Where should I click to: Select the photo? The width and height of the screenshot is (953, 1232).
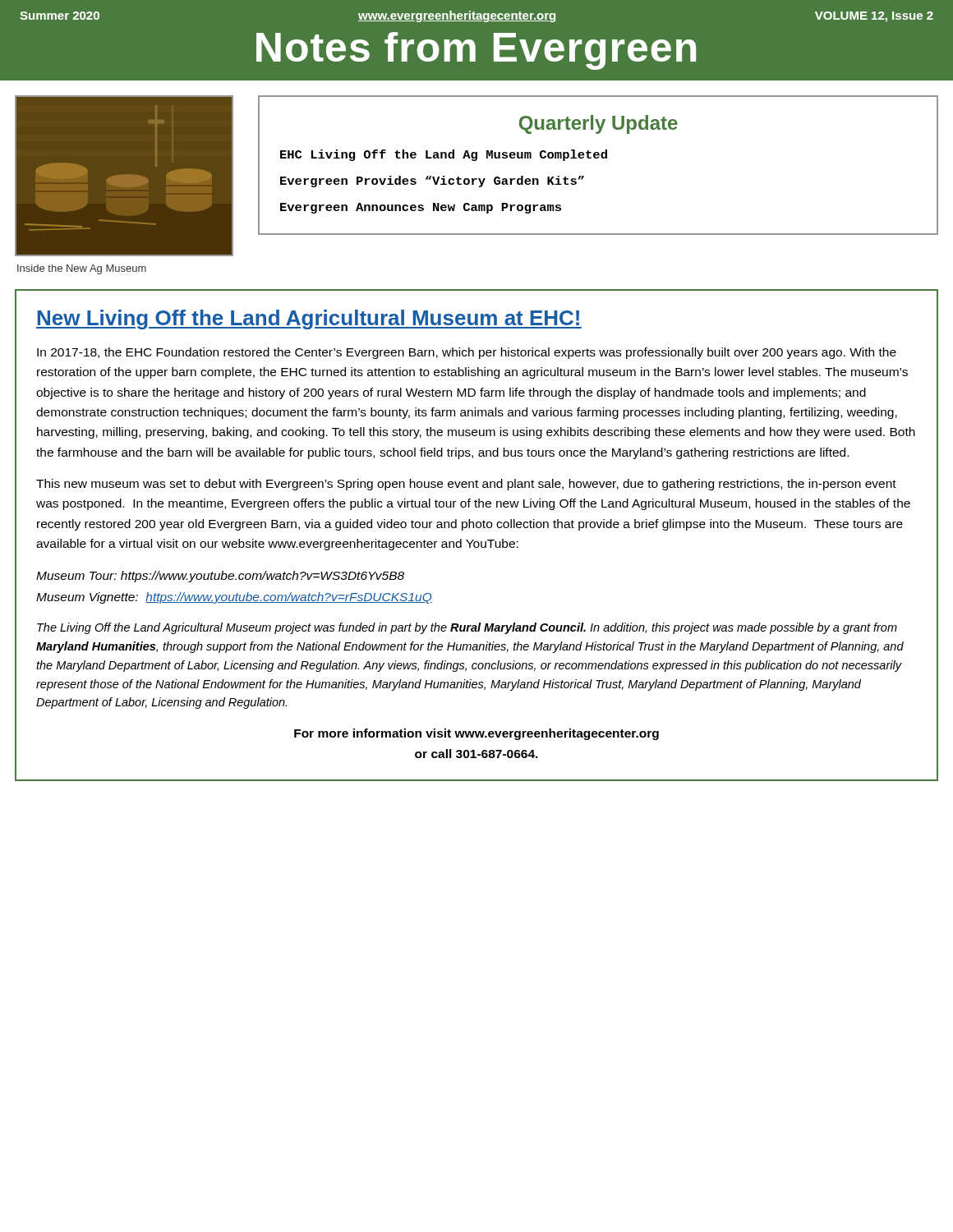click(124, 176)
